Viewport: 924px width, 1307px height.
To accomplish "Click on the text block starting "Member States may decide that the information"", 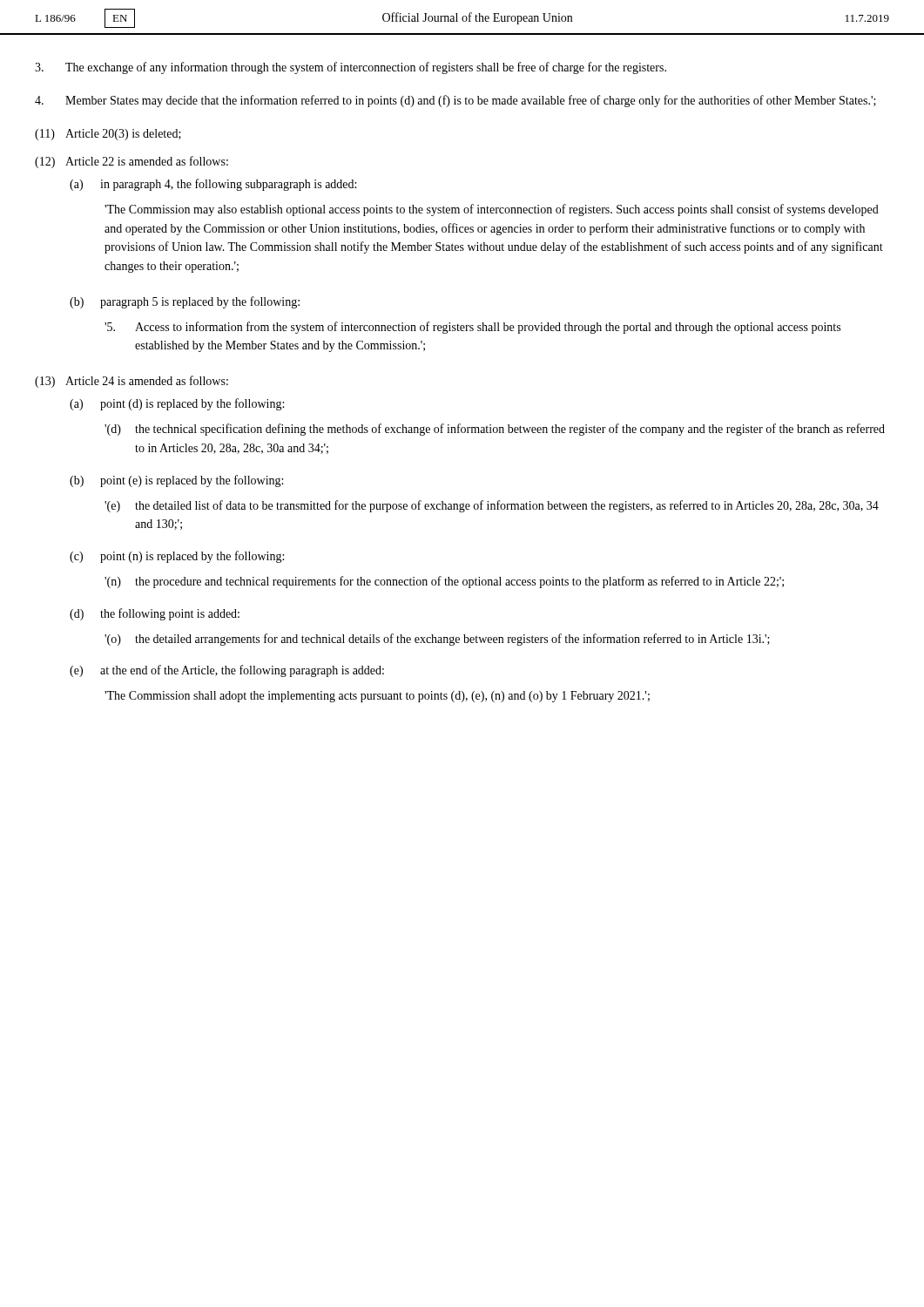I will tap(462, 101).
